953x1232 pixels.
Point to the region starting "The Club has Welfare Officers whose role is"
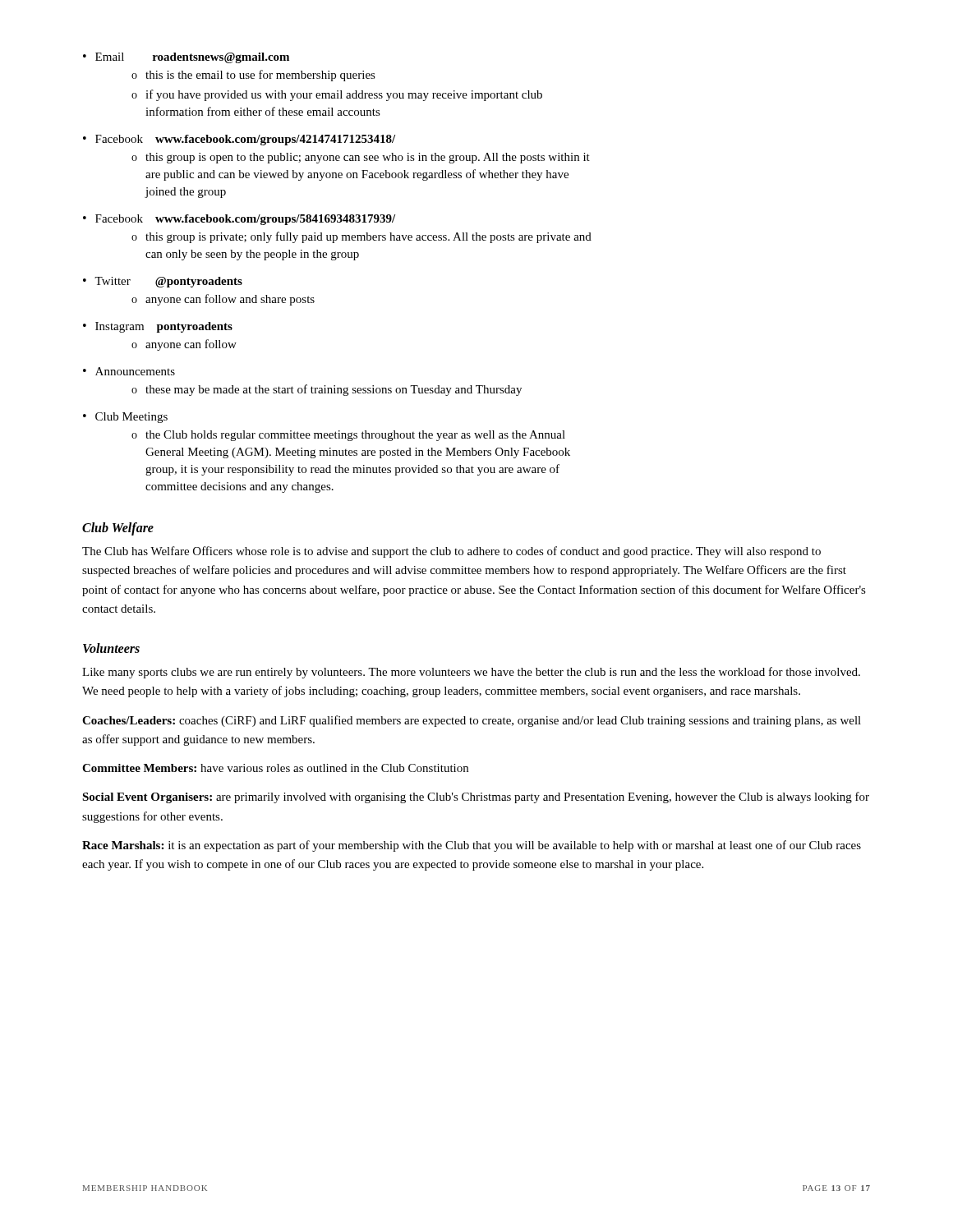(474, 580)
